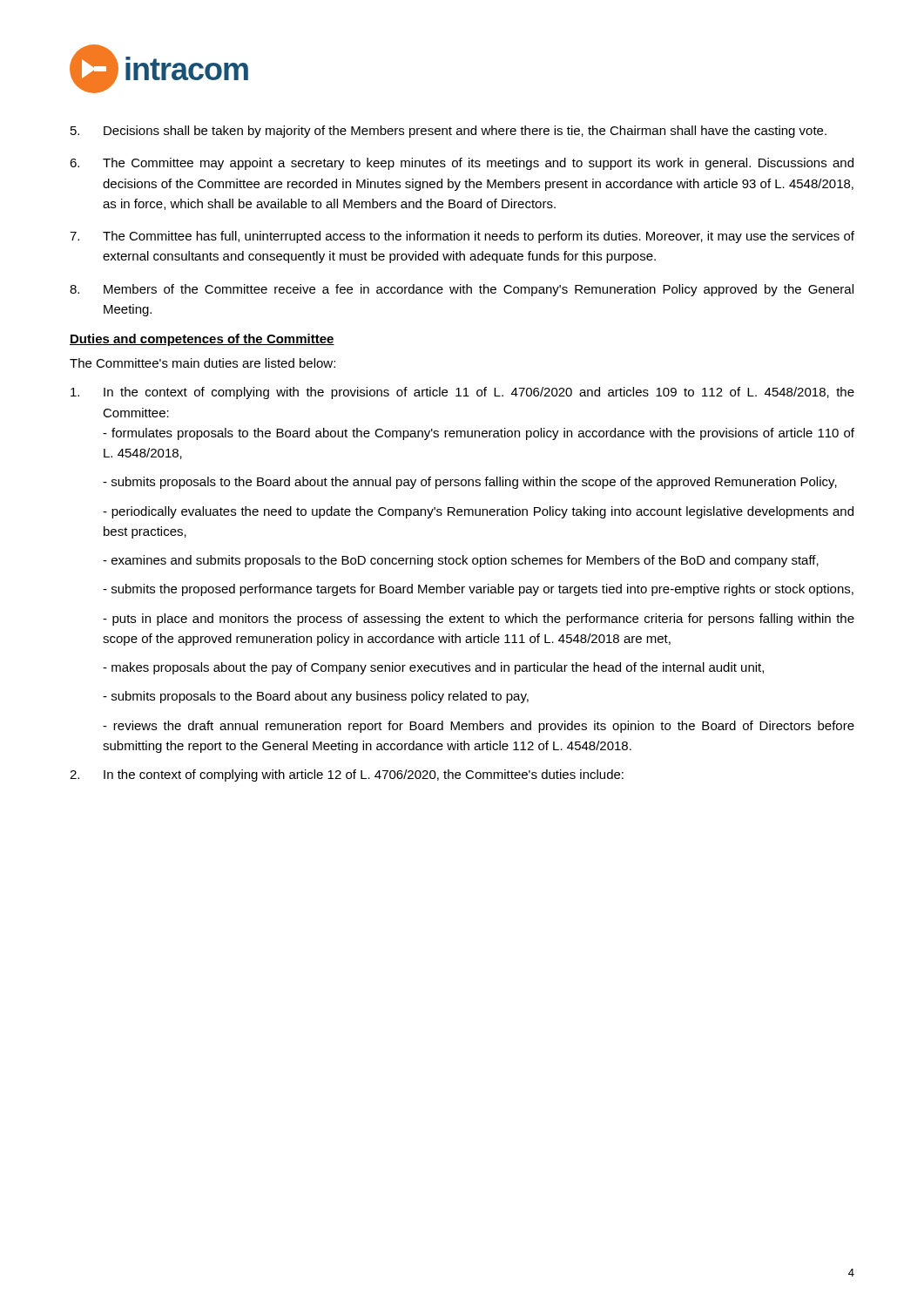
Task: Locate the passage starting "puts in place"
Action: pyautogui.click(x=479, y=628)
